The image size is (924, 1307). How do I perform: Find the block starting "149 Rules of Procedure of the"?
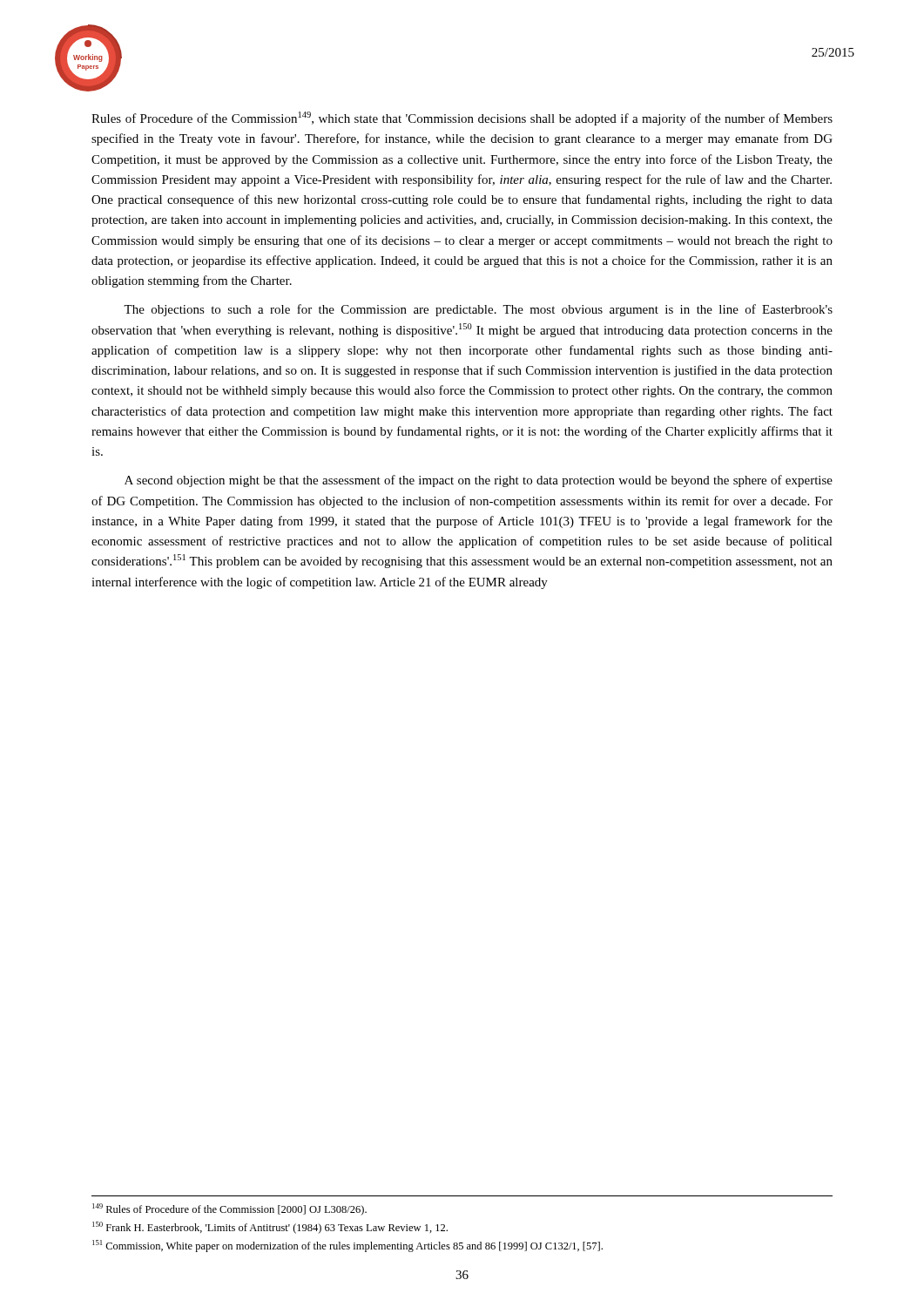coord(229,1209)
